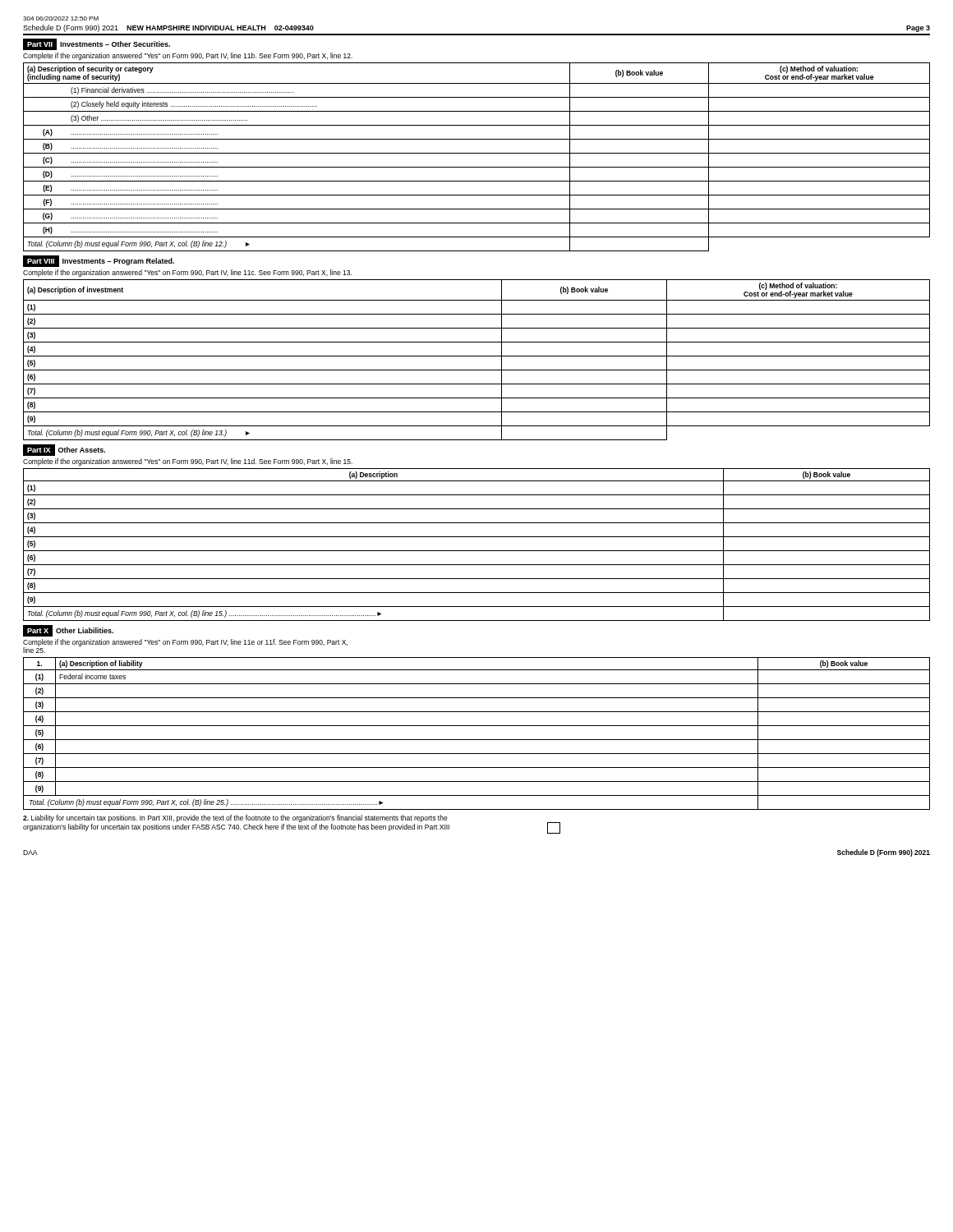The width and height of the screenshot is (953, 1232).
Task: Find the table that mentions "(1) Financial derivatives ............................................................................"
Action: [476, 157]
